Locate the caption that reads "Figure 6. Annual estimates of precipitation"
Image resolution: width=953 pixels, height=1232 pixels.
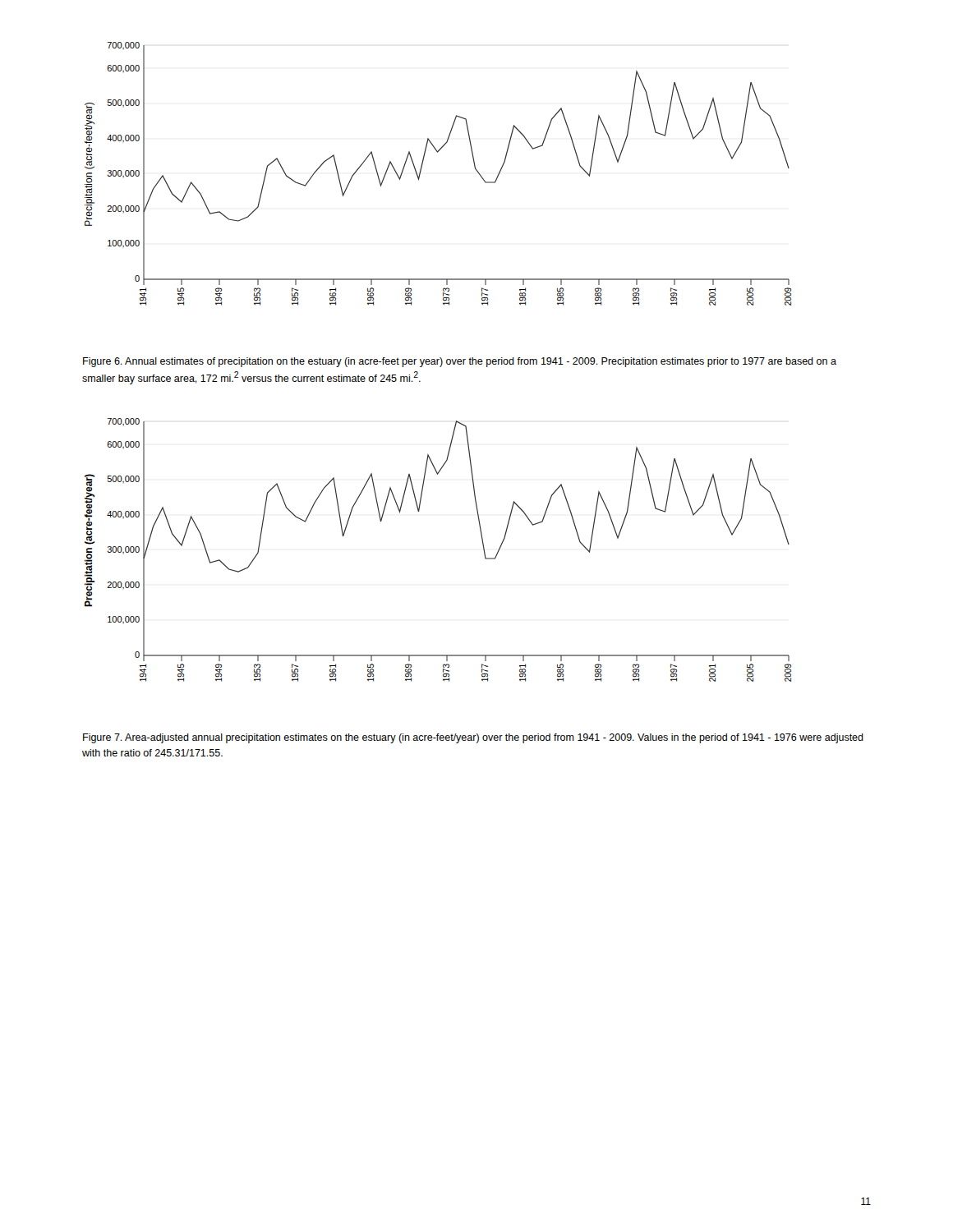(x=459, y=370)
